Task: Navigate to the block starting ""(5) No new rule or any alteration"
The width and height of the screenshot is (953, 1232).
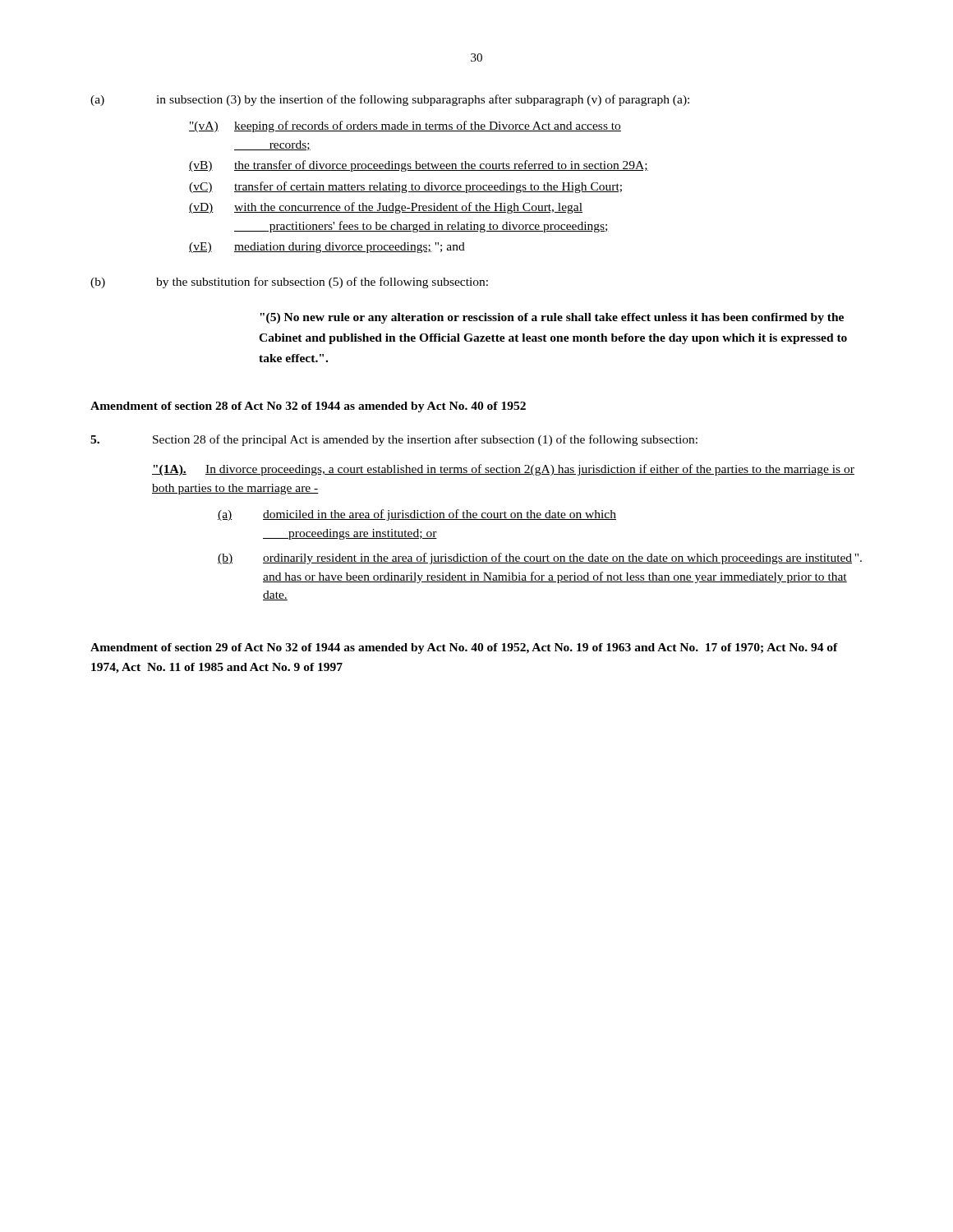Action: [x=553, y=337]
